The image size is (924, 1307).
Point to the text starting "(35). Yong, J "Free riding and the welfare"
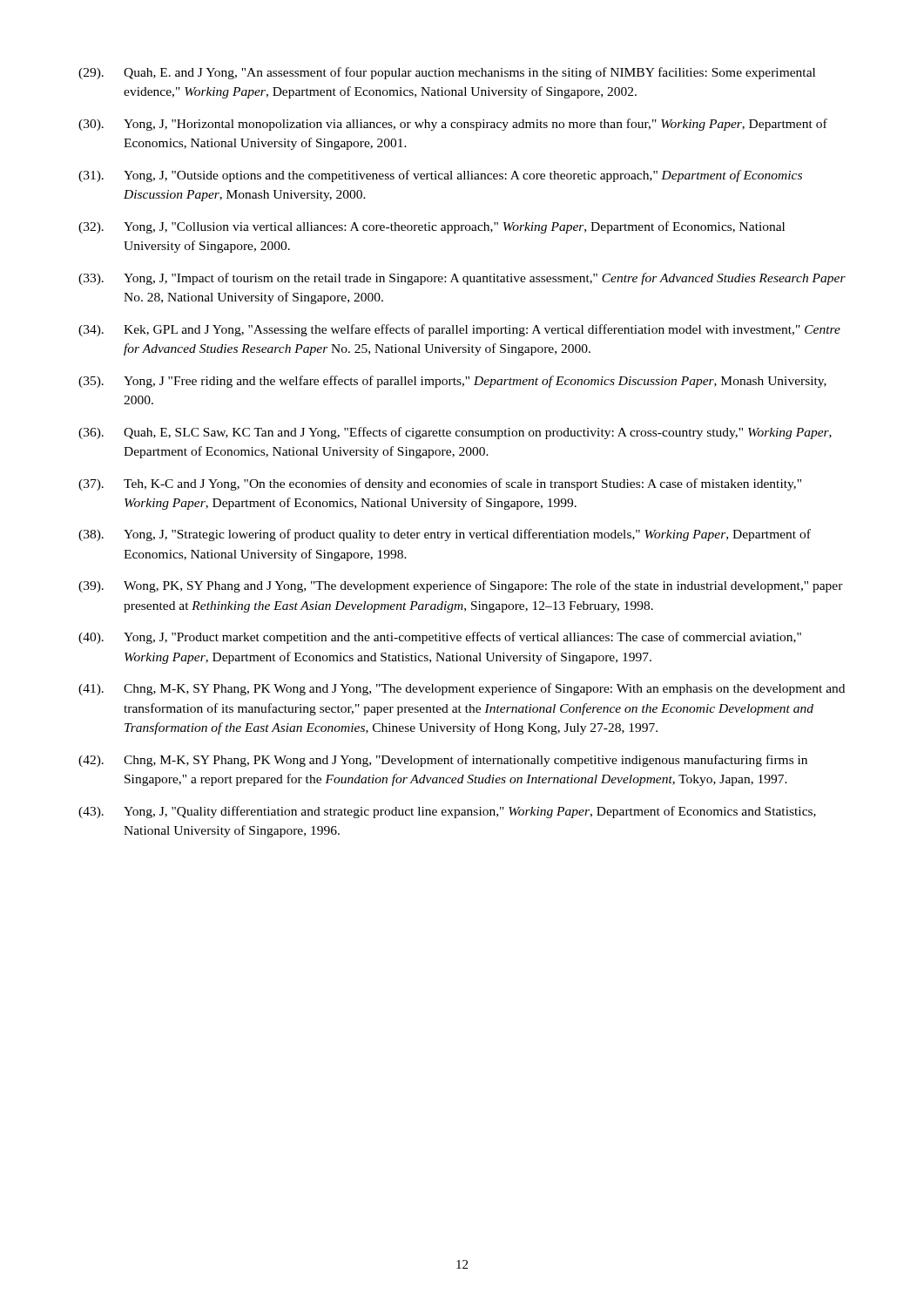[x=462, y=390]
